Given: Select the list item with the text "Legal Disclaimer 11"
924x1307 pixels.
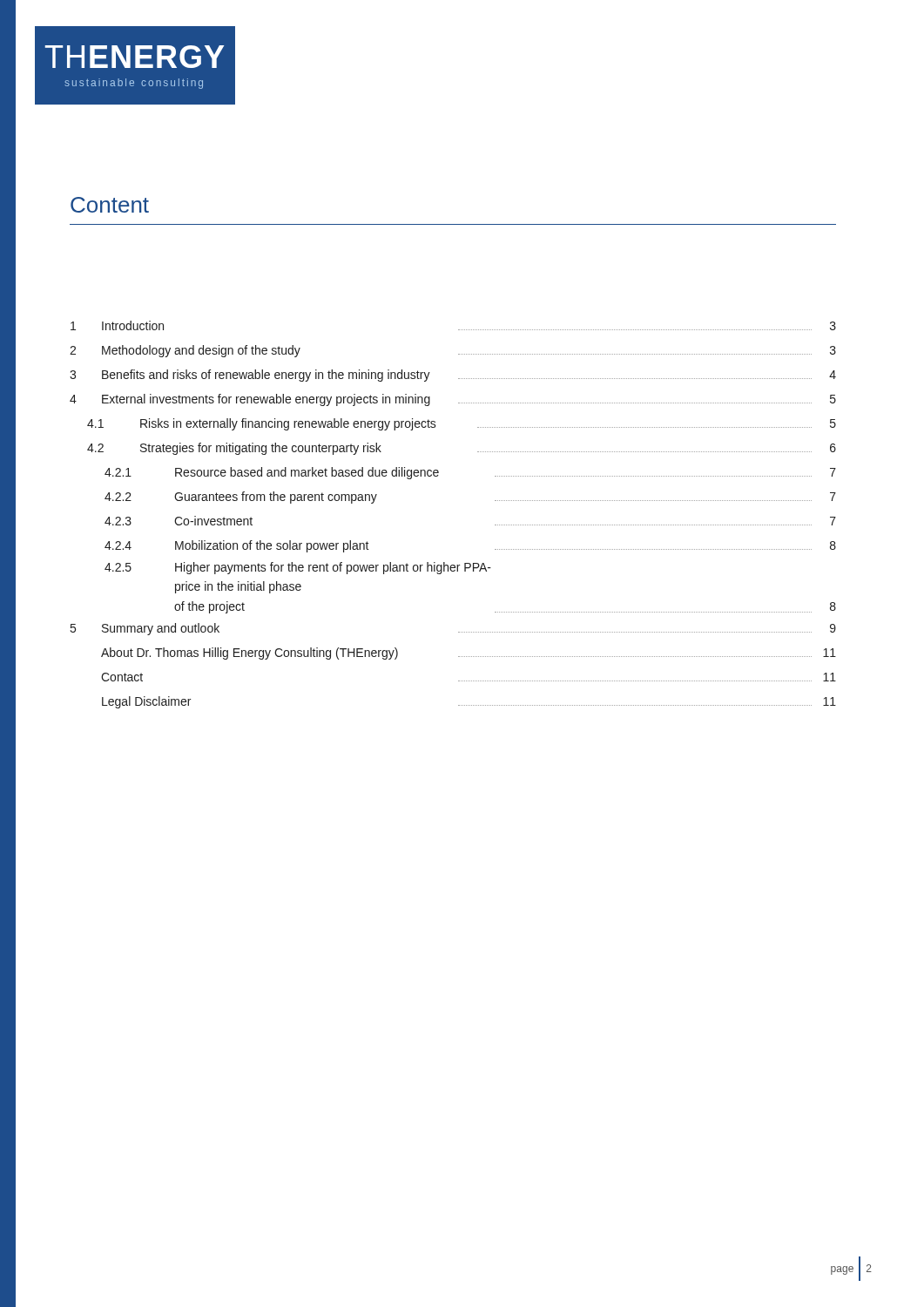Looking at the screenshot, I should pyautogui.click(x=469, y=702).
